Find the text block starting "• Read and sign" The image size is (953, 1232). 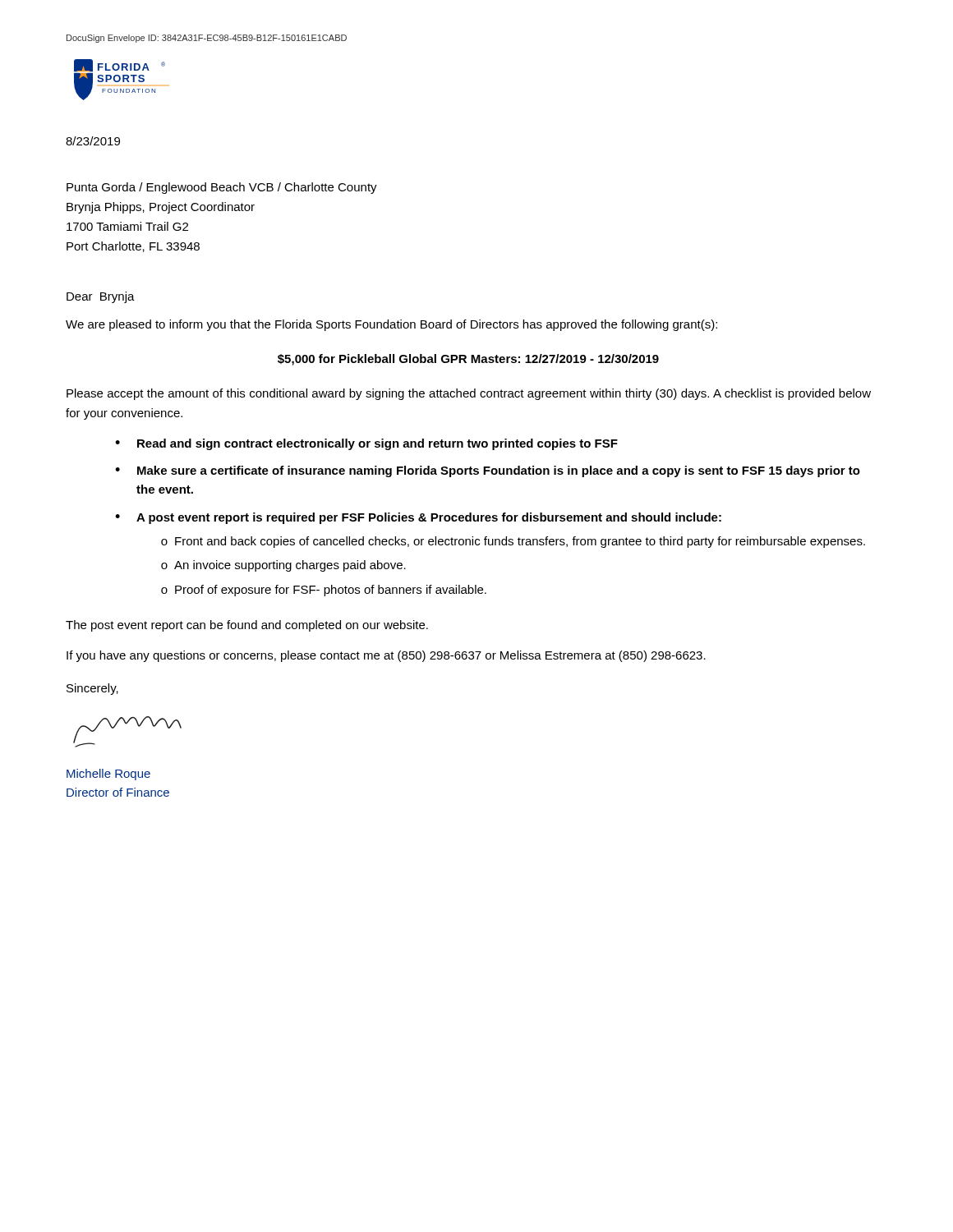coord(493,443)
